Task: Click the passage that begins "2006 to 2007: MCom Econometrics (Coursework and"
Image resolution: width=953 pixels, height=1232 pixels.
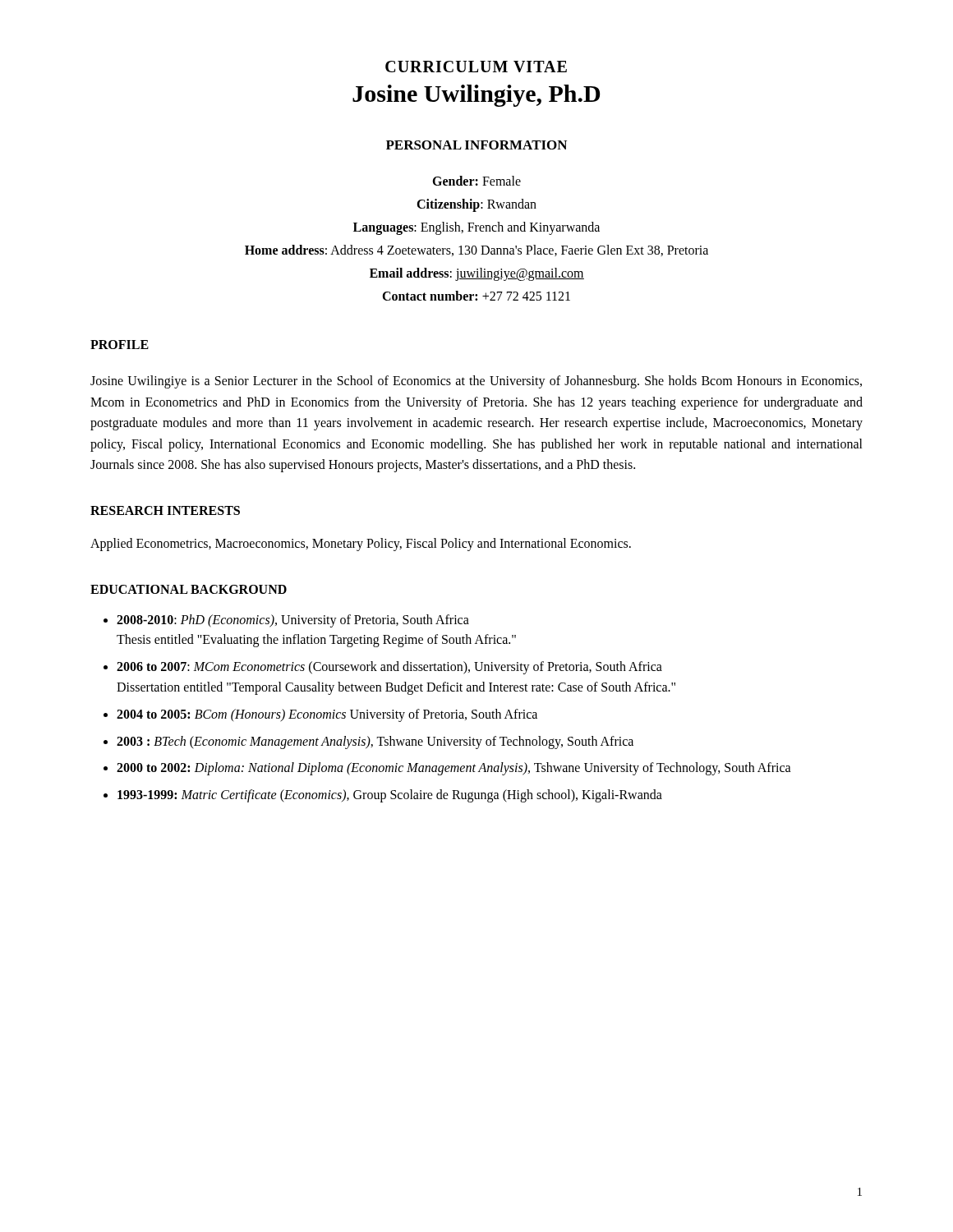Action: 396,677
